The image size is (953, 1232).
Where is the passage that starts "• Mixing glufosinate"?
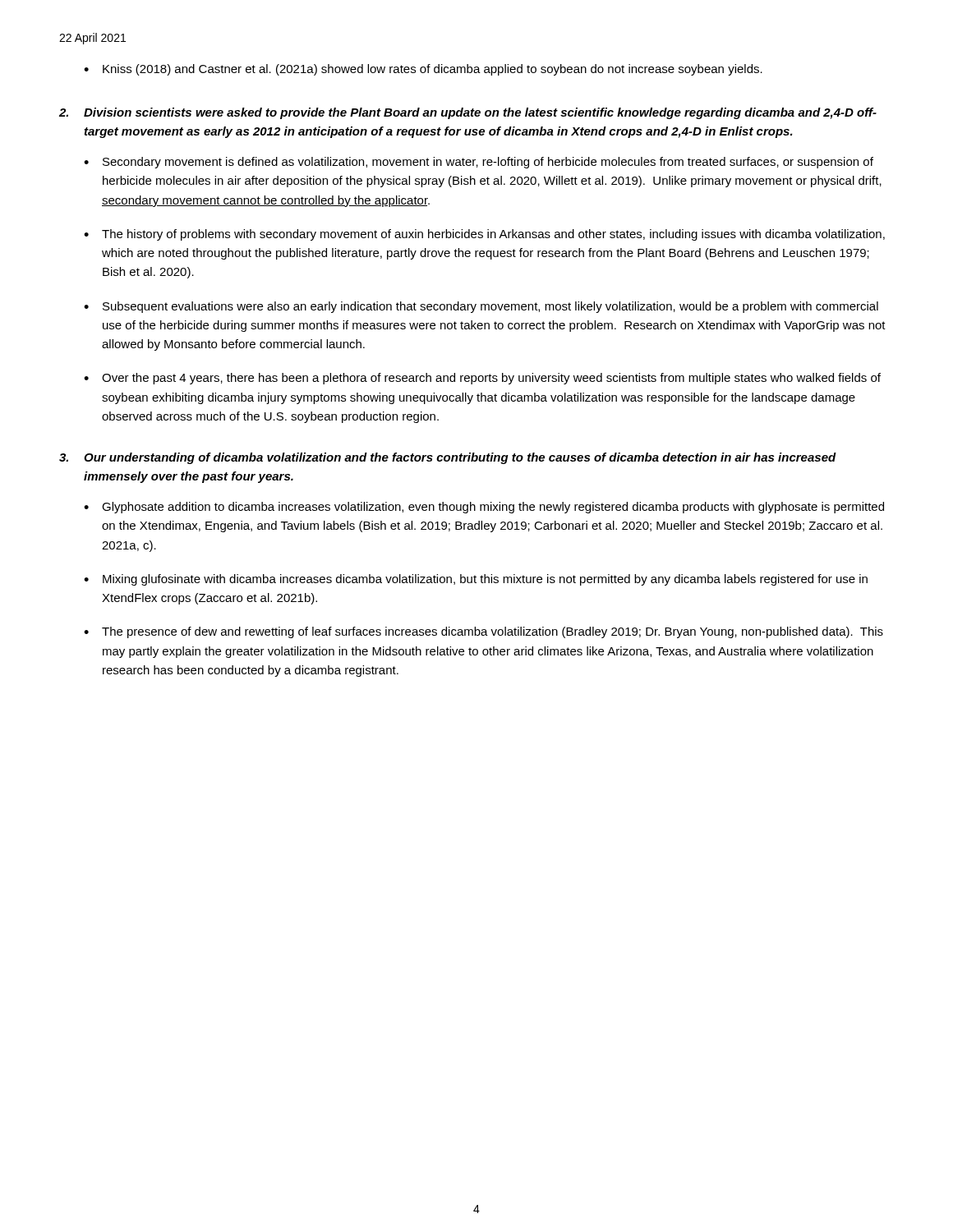(489, 588)
